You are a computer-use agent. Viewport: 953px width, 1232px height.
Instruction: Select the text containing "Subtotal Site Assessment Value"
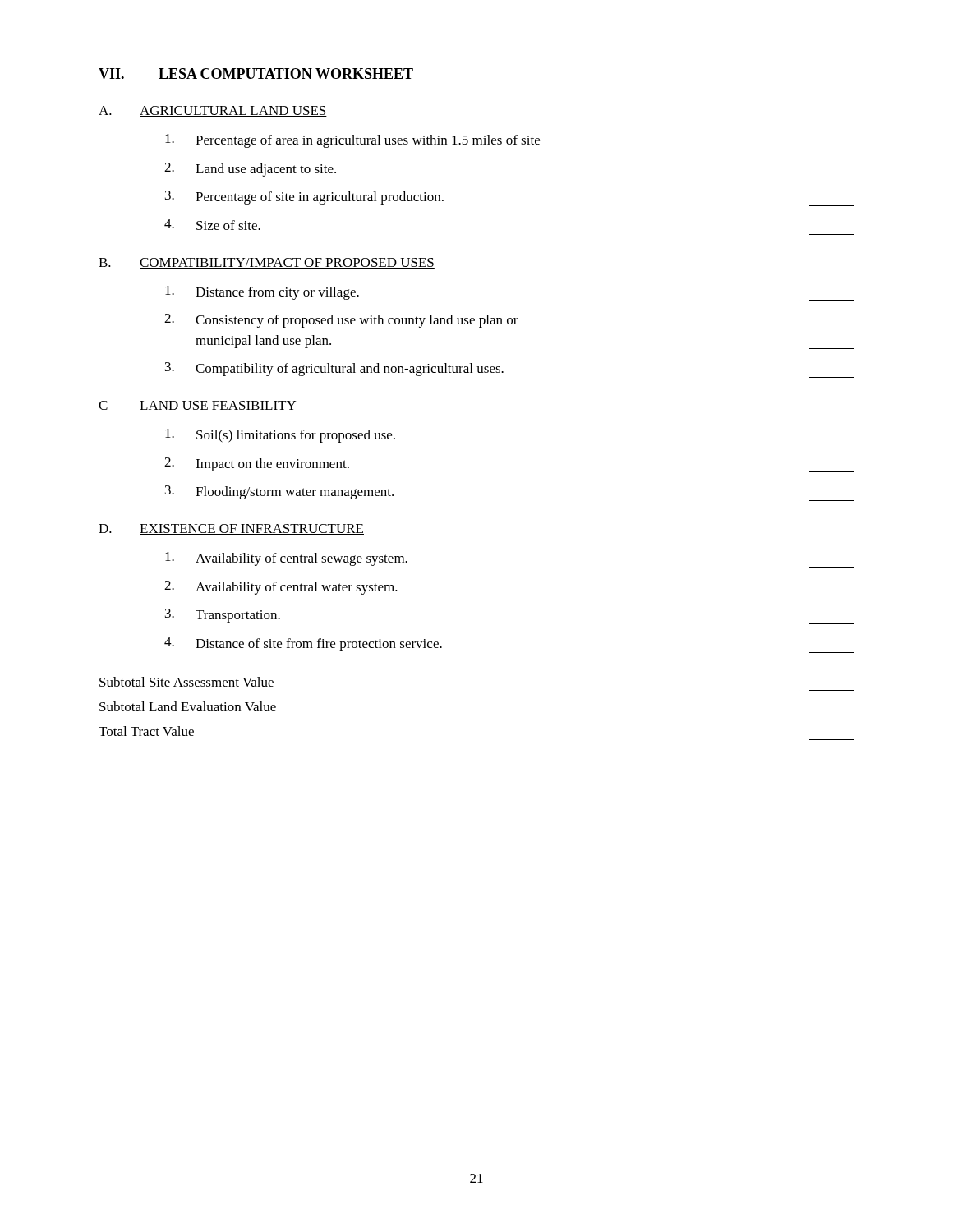click(186, 682)
